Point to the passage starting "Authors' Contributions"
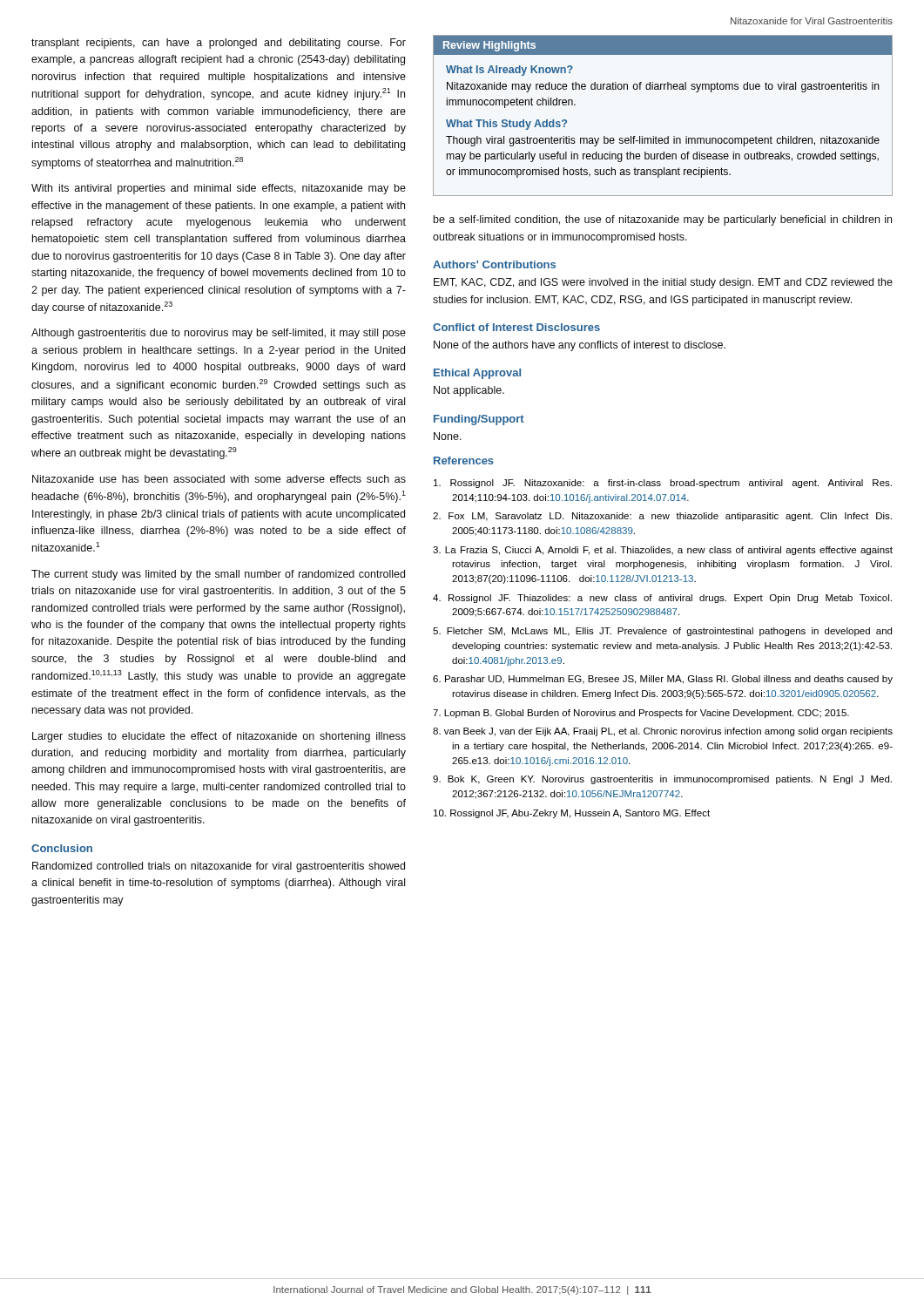Viewport: 924px width, 1307px height. pos(495,265)
